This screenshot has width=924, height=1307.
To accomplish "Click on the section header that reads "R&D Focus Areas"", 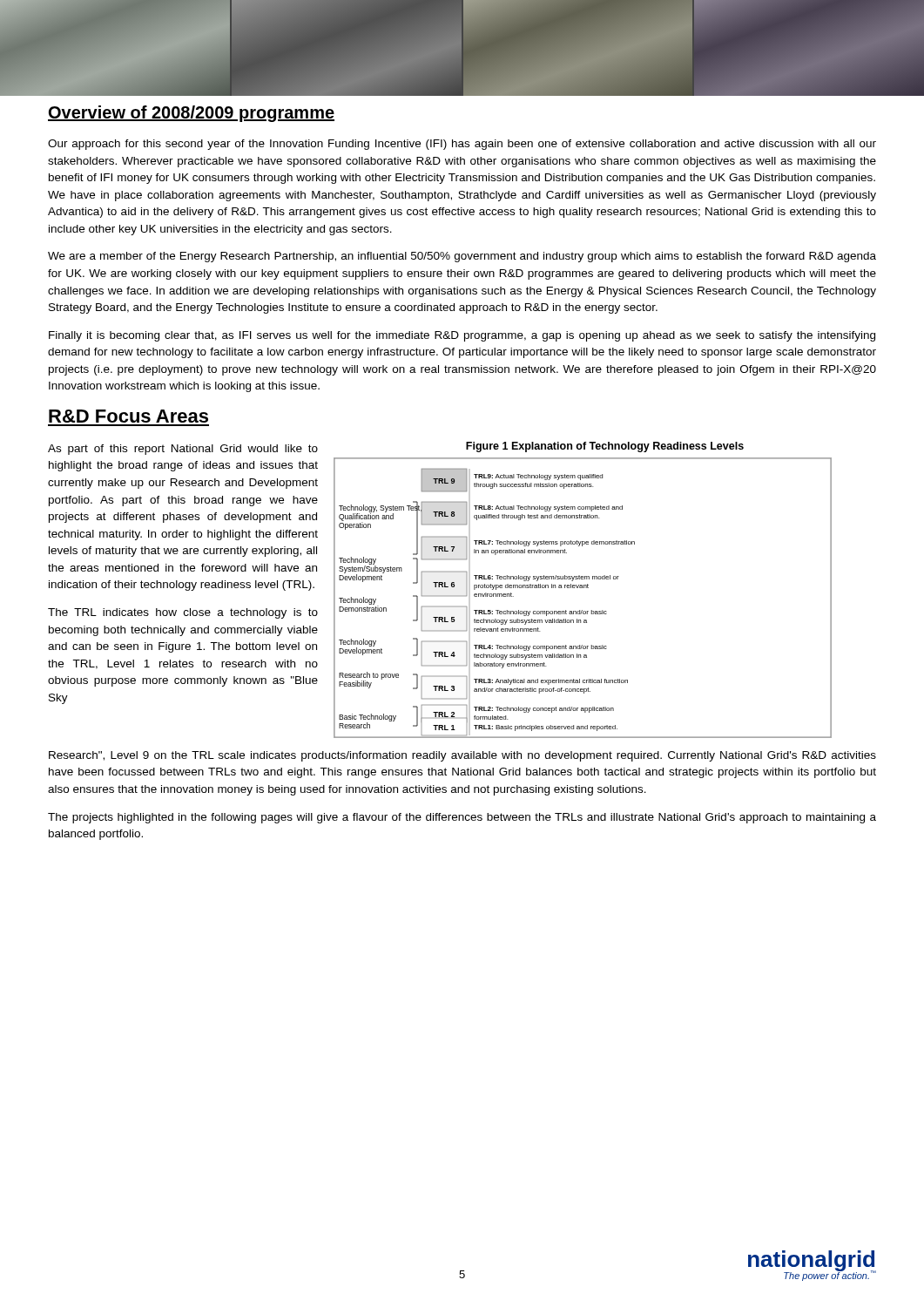I will coord(128,416).
